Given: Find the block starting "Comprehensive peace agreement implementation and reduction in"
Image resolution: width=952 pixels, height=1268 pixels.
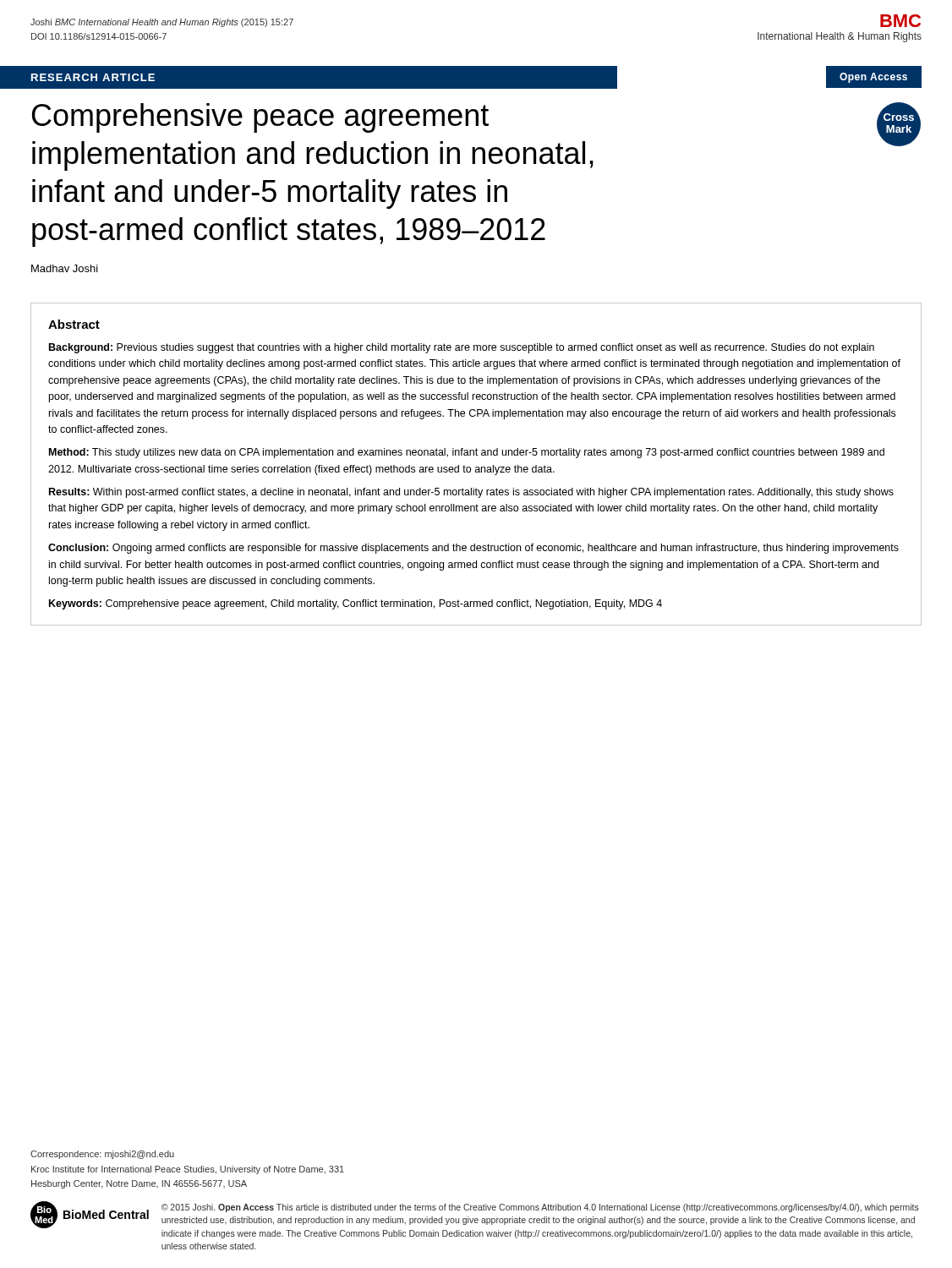Looking at the screenshot, I should [313, 172].
